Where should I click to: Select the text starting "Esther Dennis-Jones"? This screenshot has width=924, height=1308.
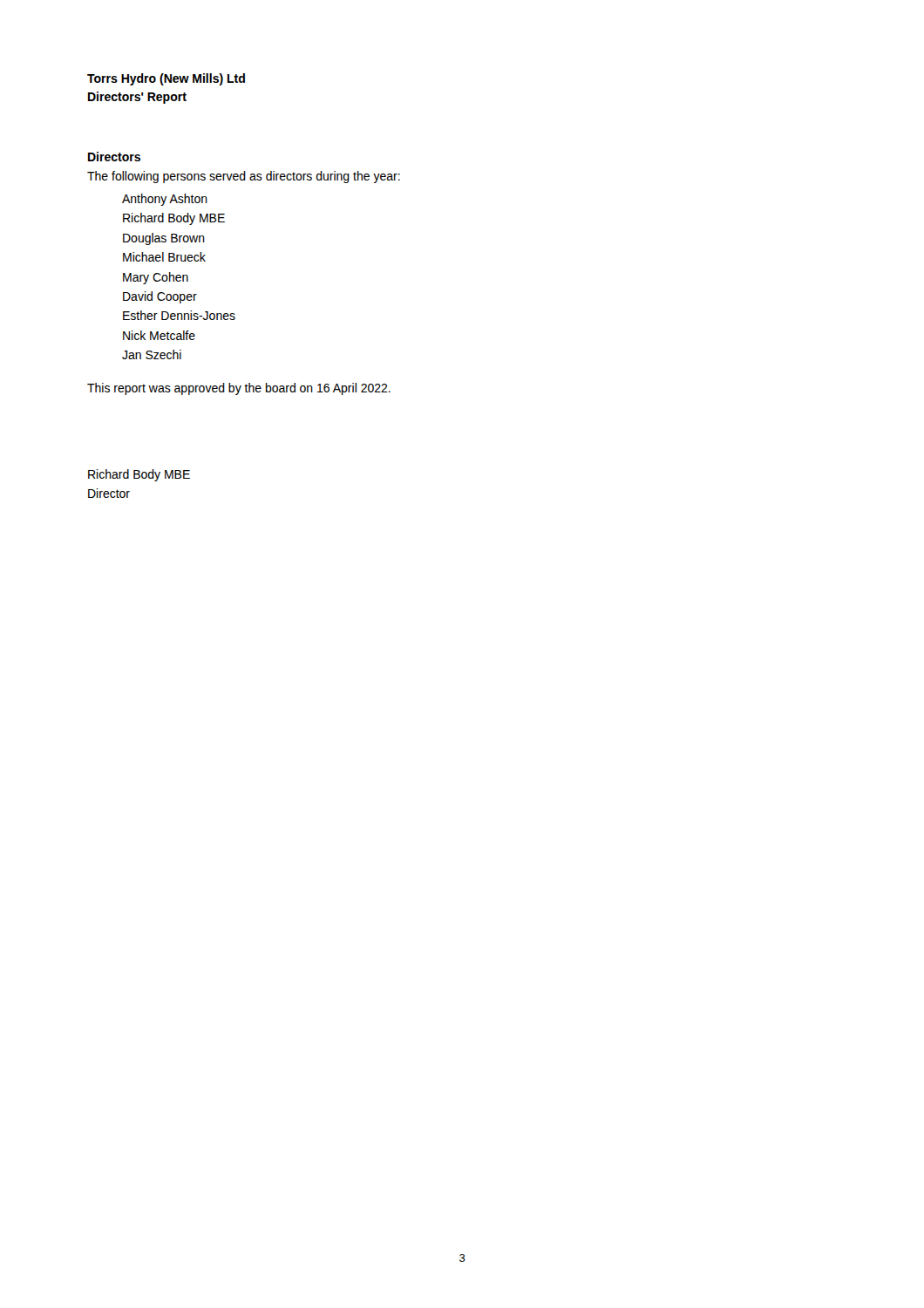tap(179, 316)
